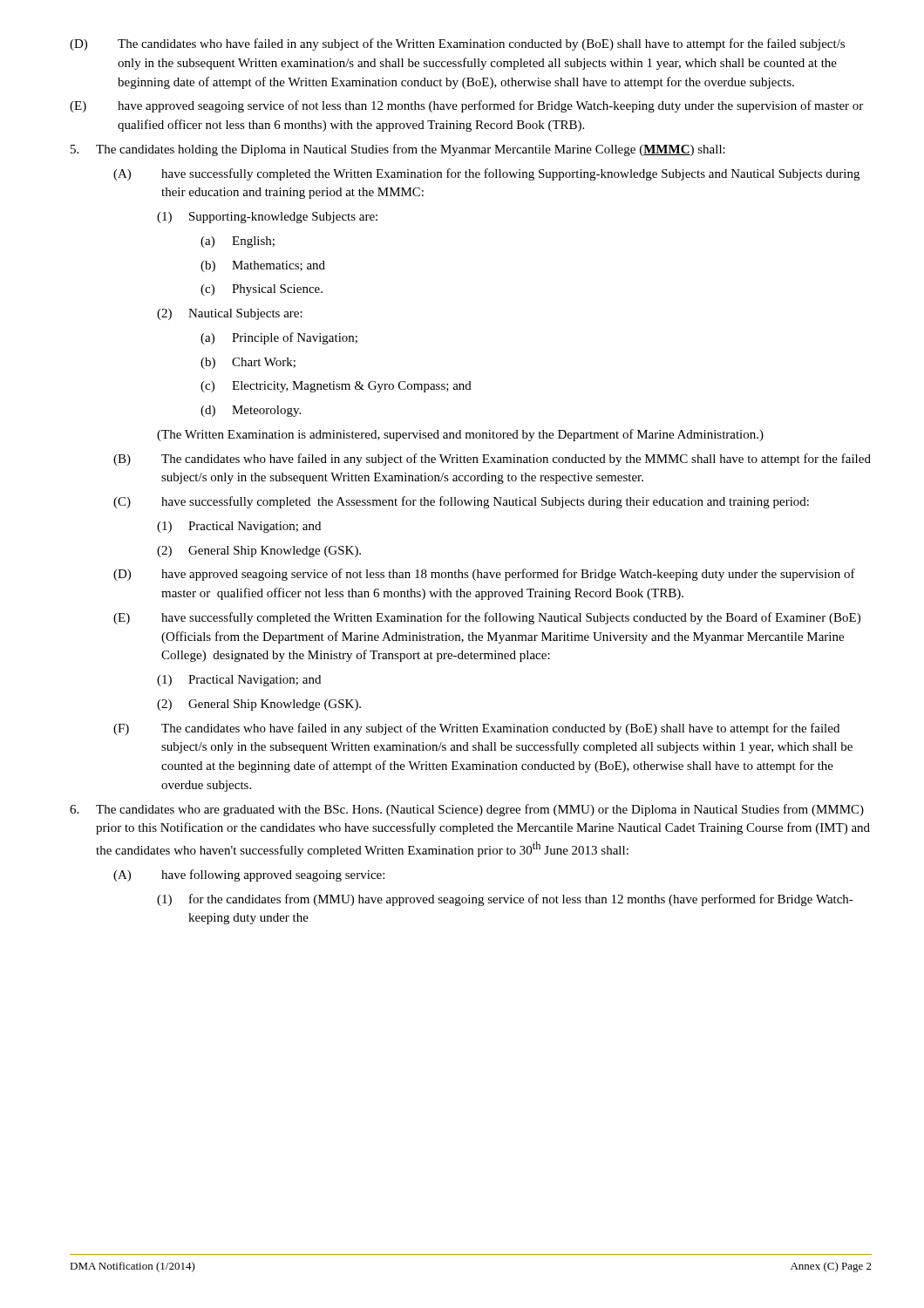Select the region starting "(D) have approved seagoing service"
This screenshot has width=924, height=1308.
coord(492,584)
